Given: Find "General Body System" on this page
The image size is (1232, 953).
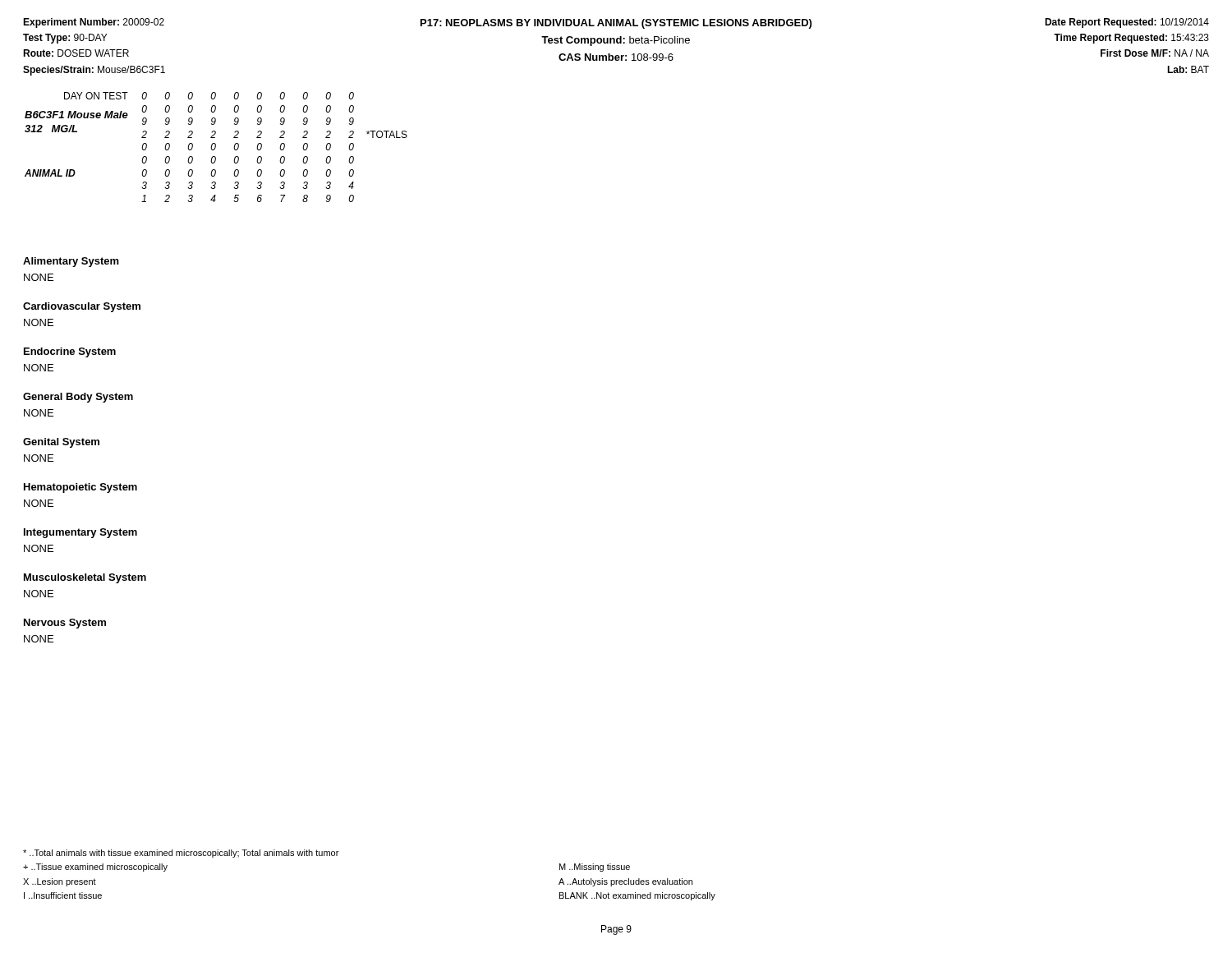Looking at the screenshot, I should pyautogui.click(x=78, y=396).
